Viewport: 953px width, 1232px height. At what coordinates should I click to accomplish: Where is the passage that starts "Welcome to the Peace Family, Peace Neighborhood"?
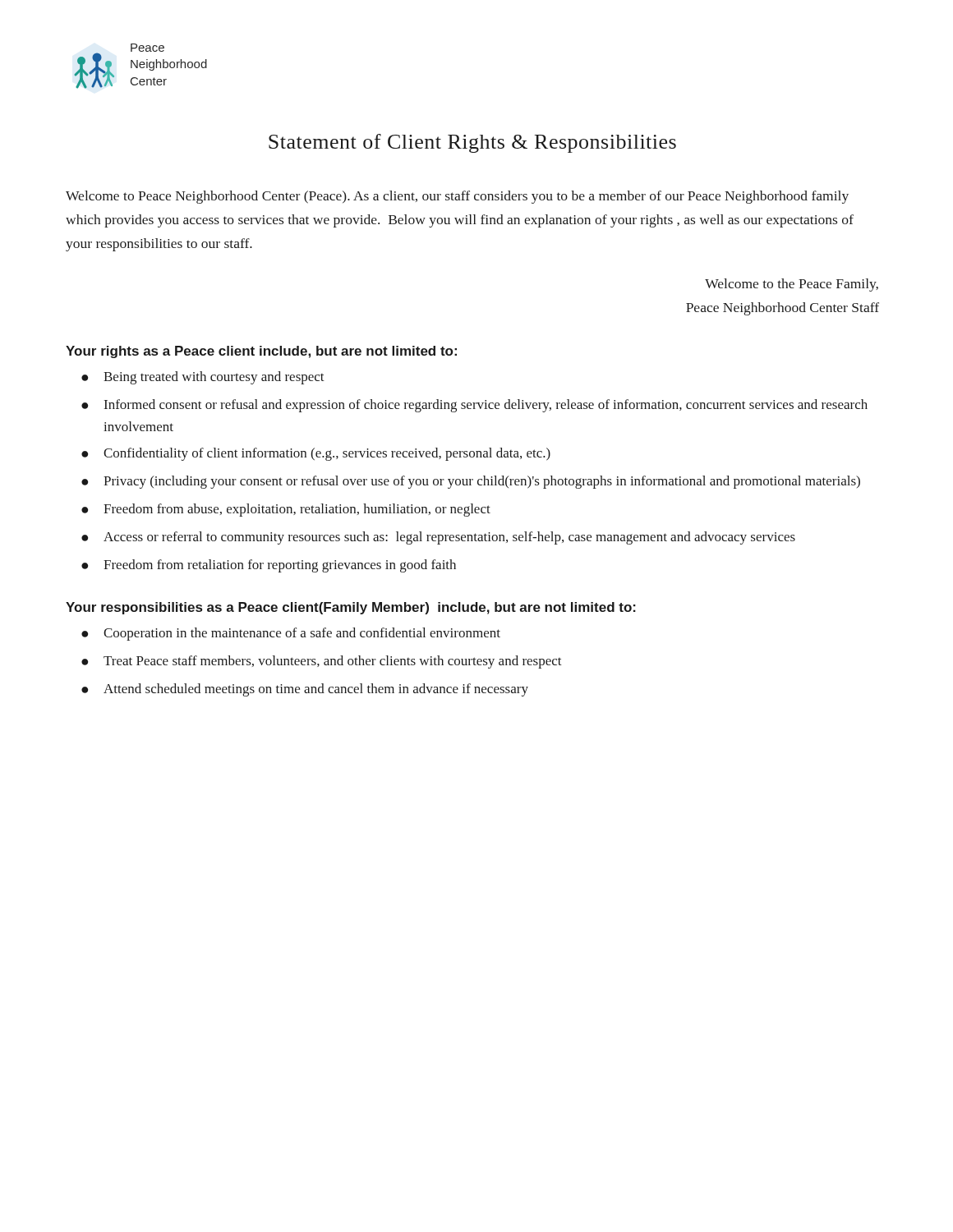(x=782, y=295)
